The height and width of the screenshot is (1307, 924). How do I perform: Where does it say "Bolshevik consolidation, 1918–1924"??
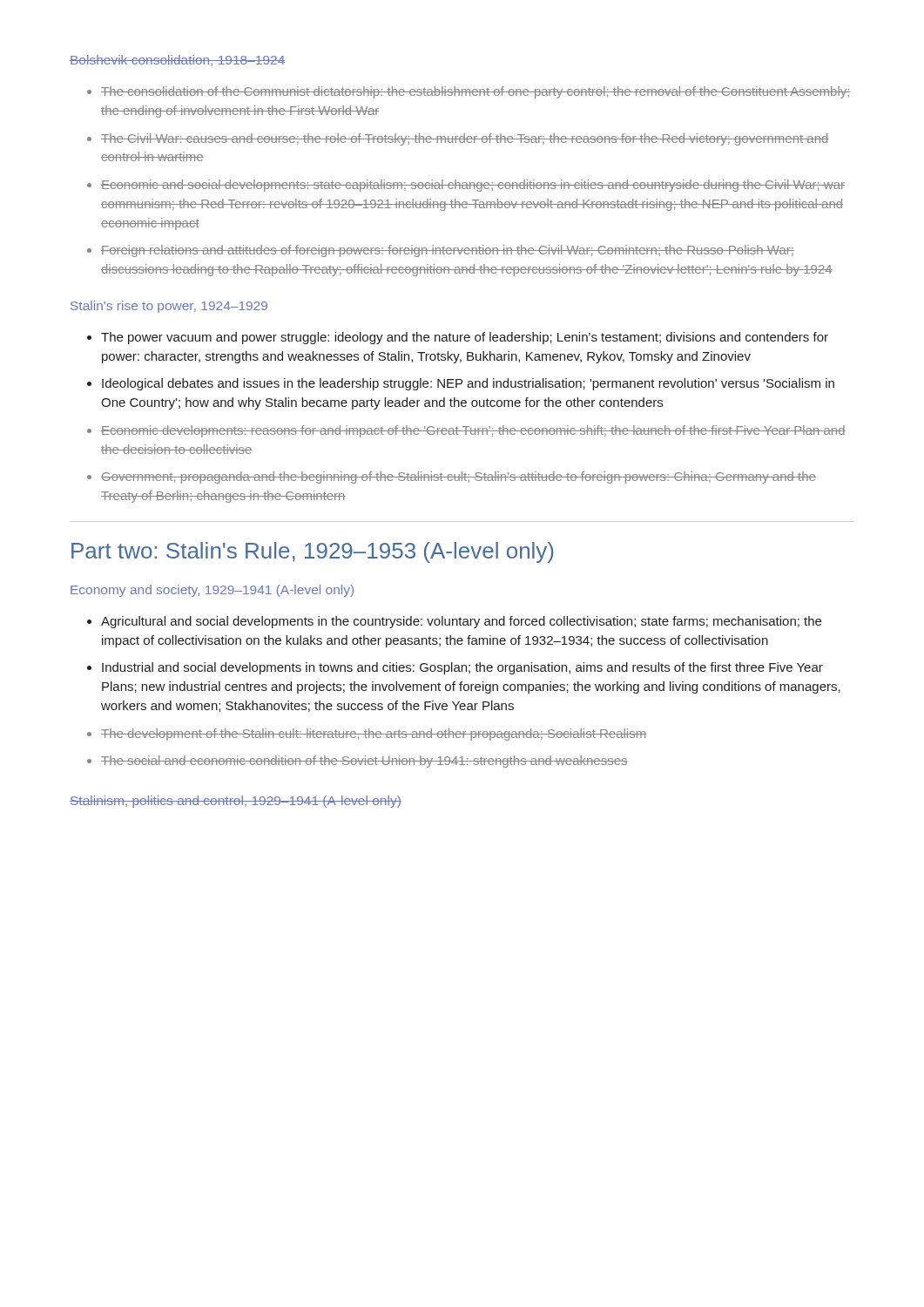177,60
